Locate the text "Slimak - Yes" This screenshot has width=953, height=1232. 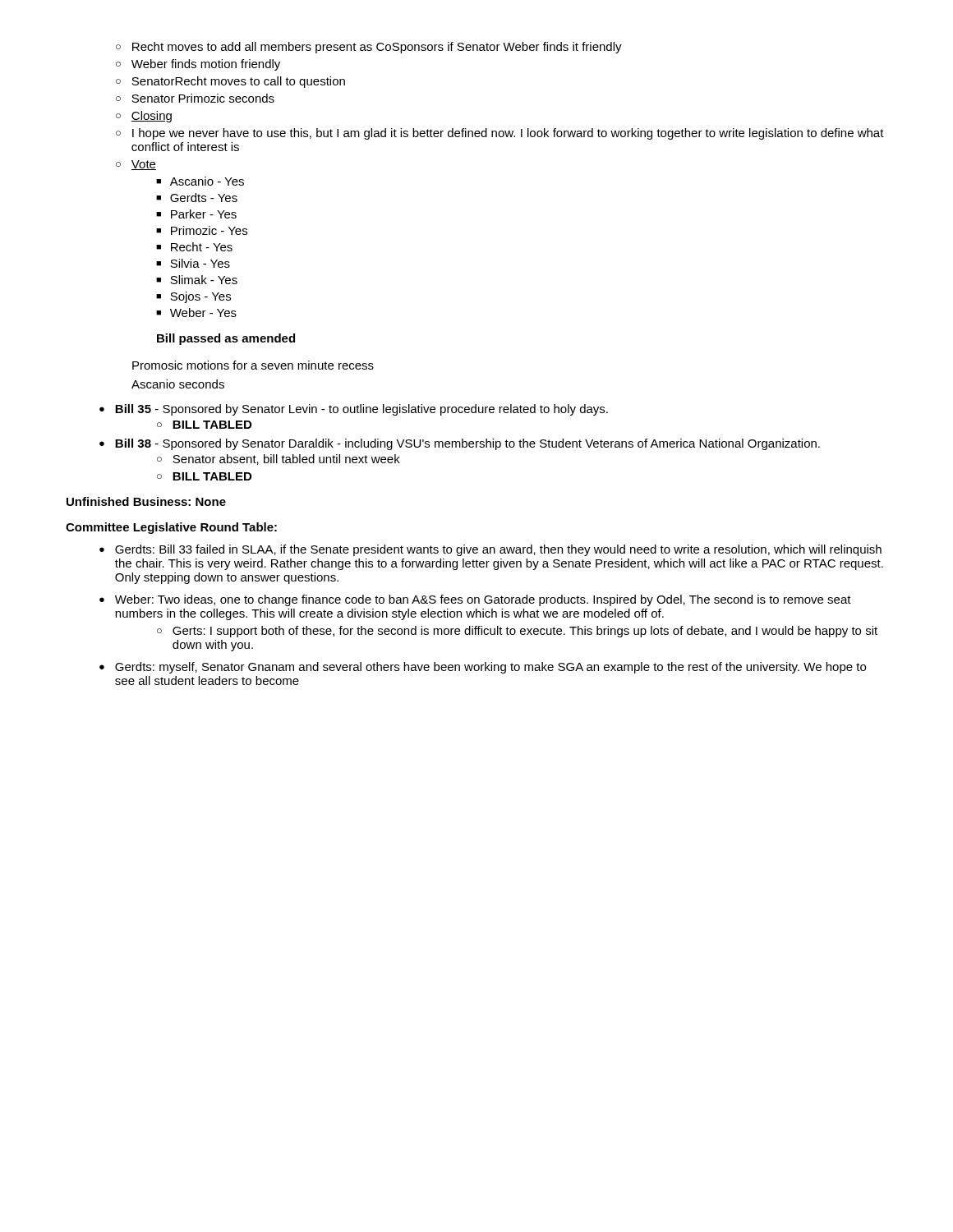(204, 280)
